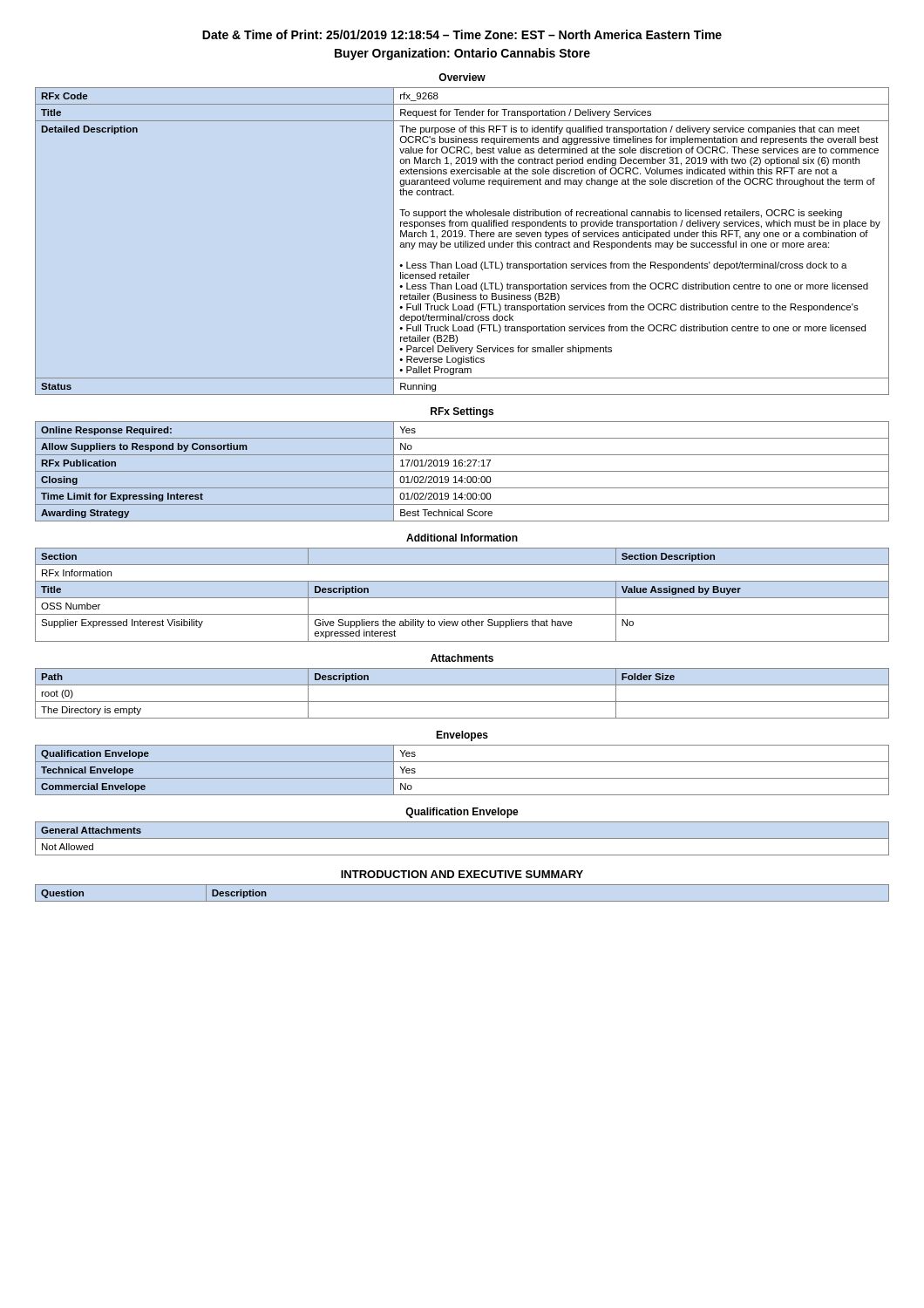Find the section header with the text "RFx Settings"

click(x=462, y=412)
